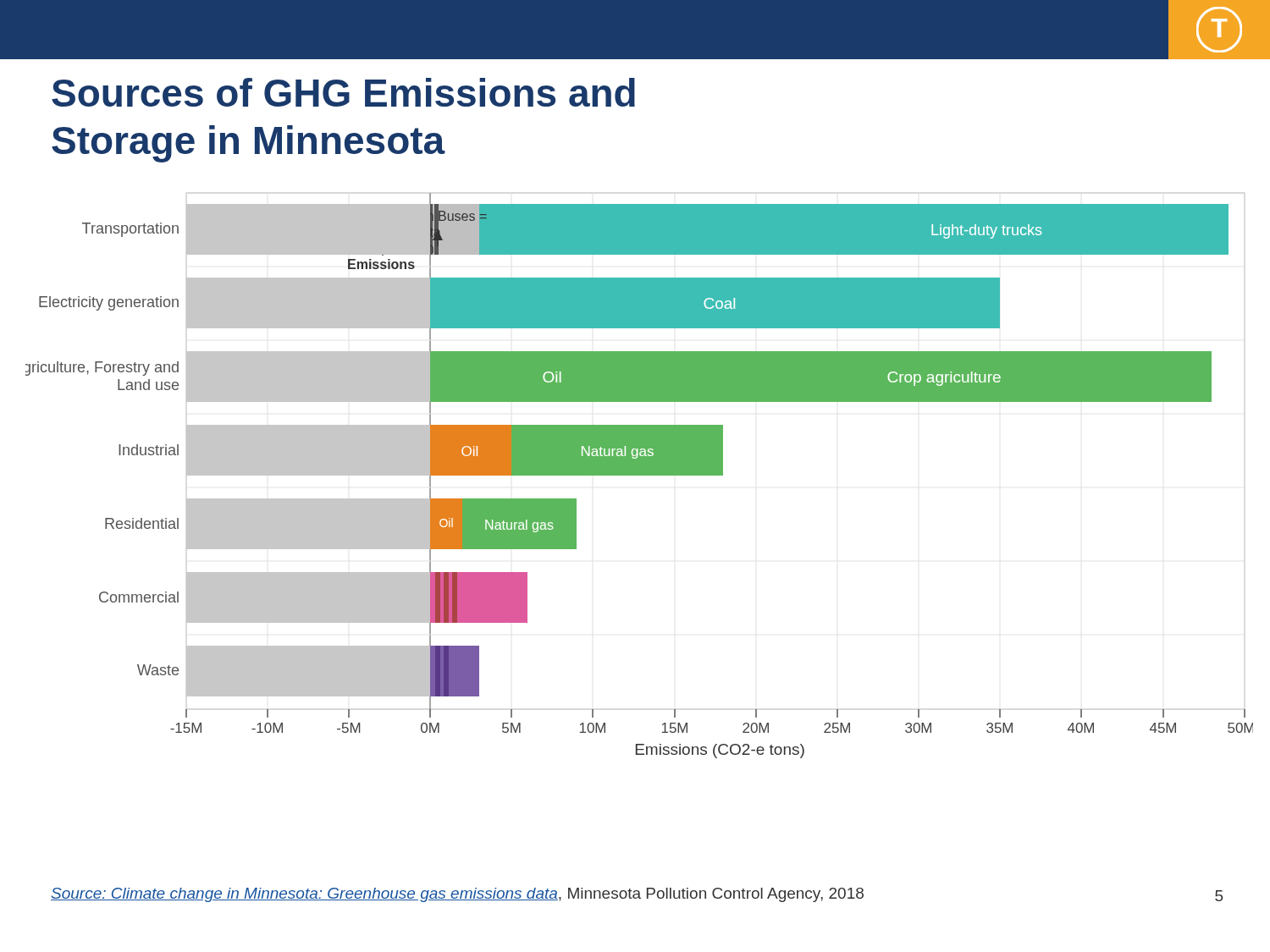The width and height of the screenshot is (1270, 952).
Task: Point to the block starting "Sources of GHG Emissions and Storage"
Action: (398, 117)
